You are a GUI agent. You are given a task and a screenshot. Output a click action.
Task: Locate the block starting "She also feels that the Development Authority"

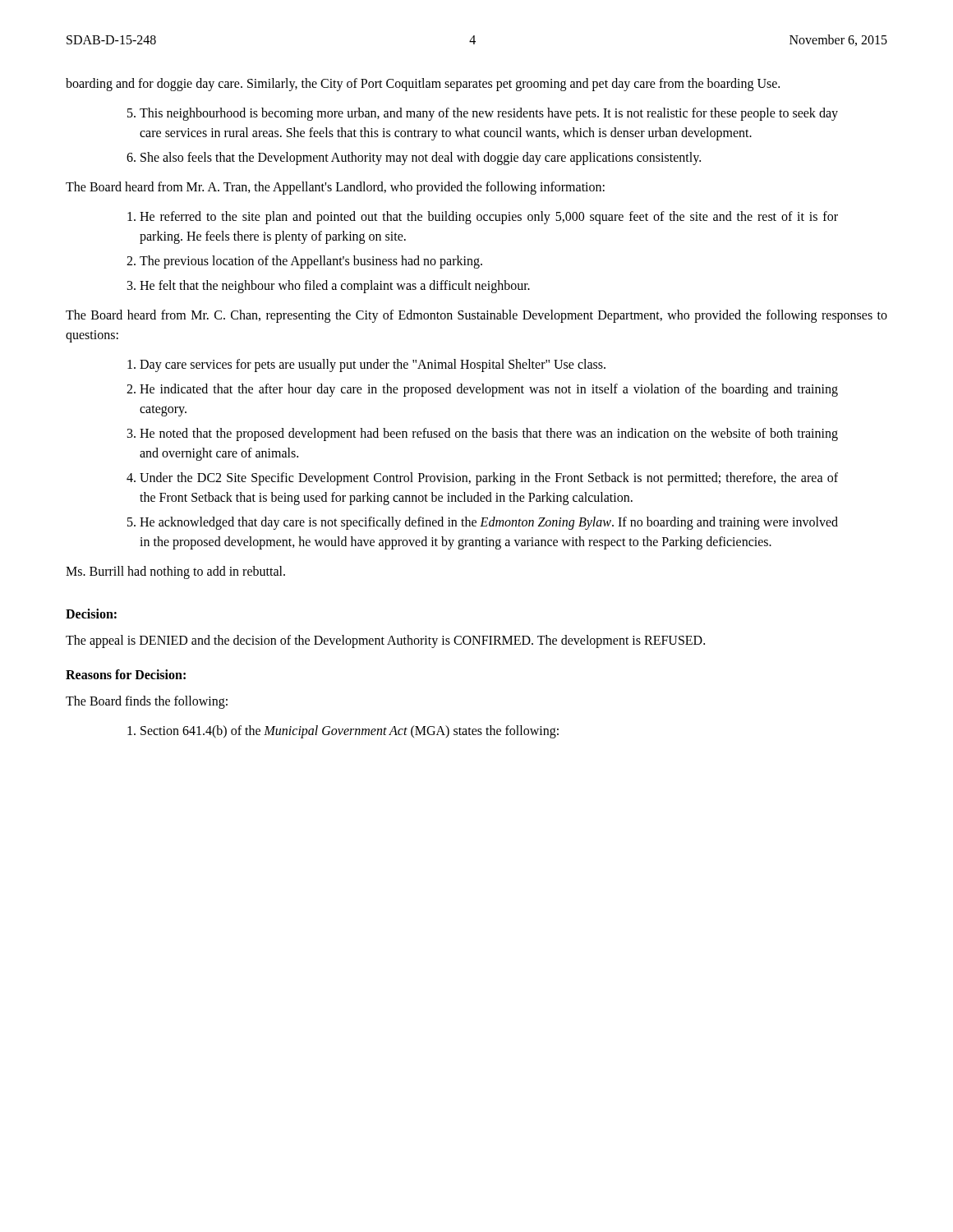421,157
